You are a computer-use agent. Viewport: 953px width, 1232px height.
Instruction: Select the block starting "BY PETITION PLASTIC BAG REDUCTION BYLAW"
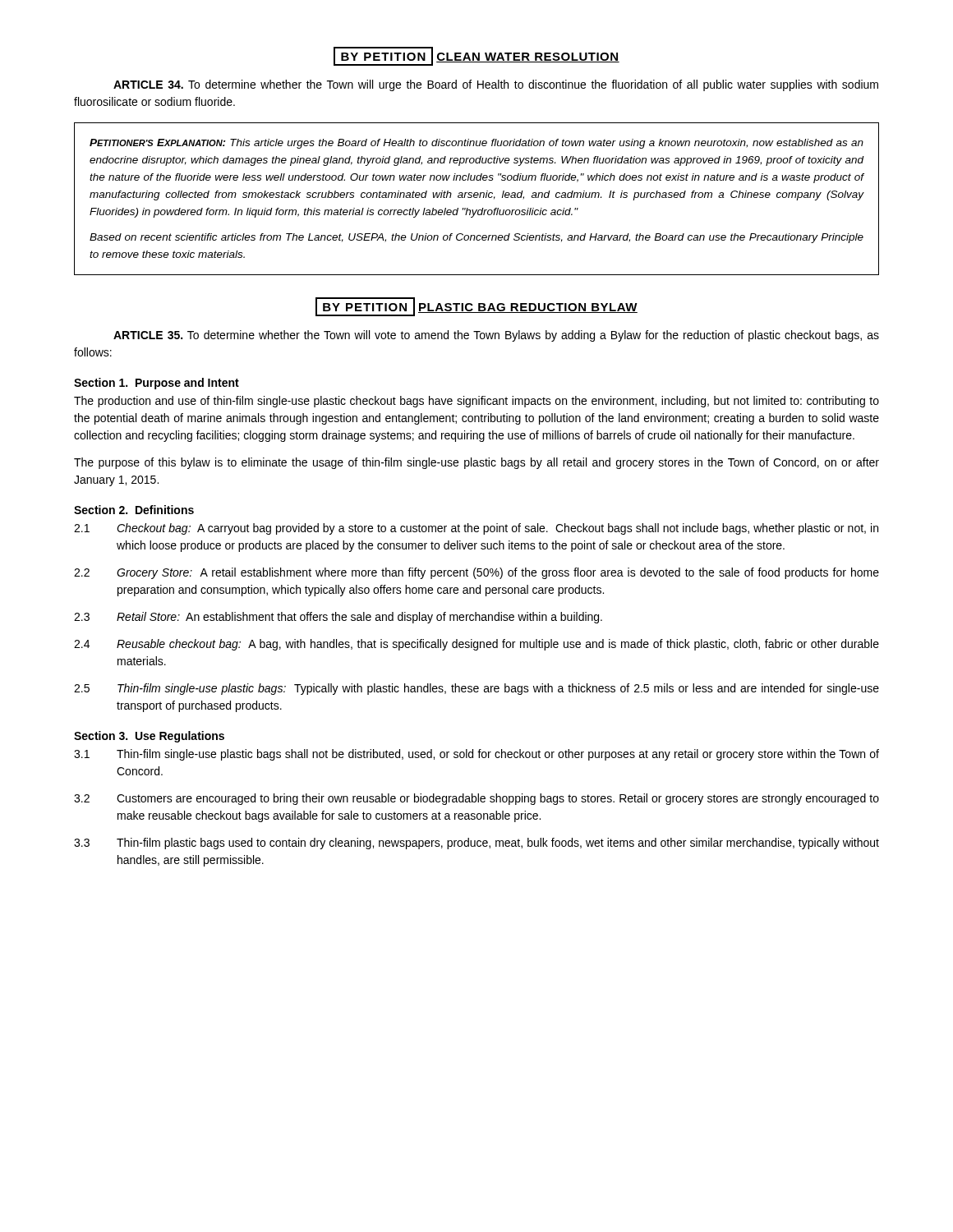(476, 307)
